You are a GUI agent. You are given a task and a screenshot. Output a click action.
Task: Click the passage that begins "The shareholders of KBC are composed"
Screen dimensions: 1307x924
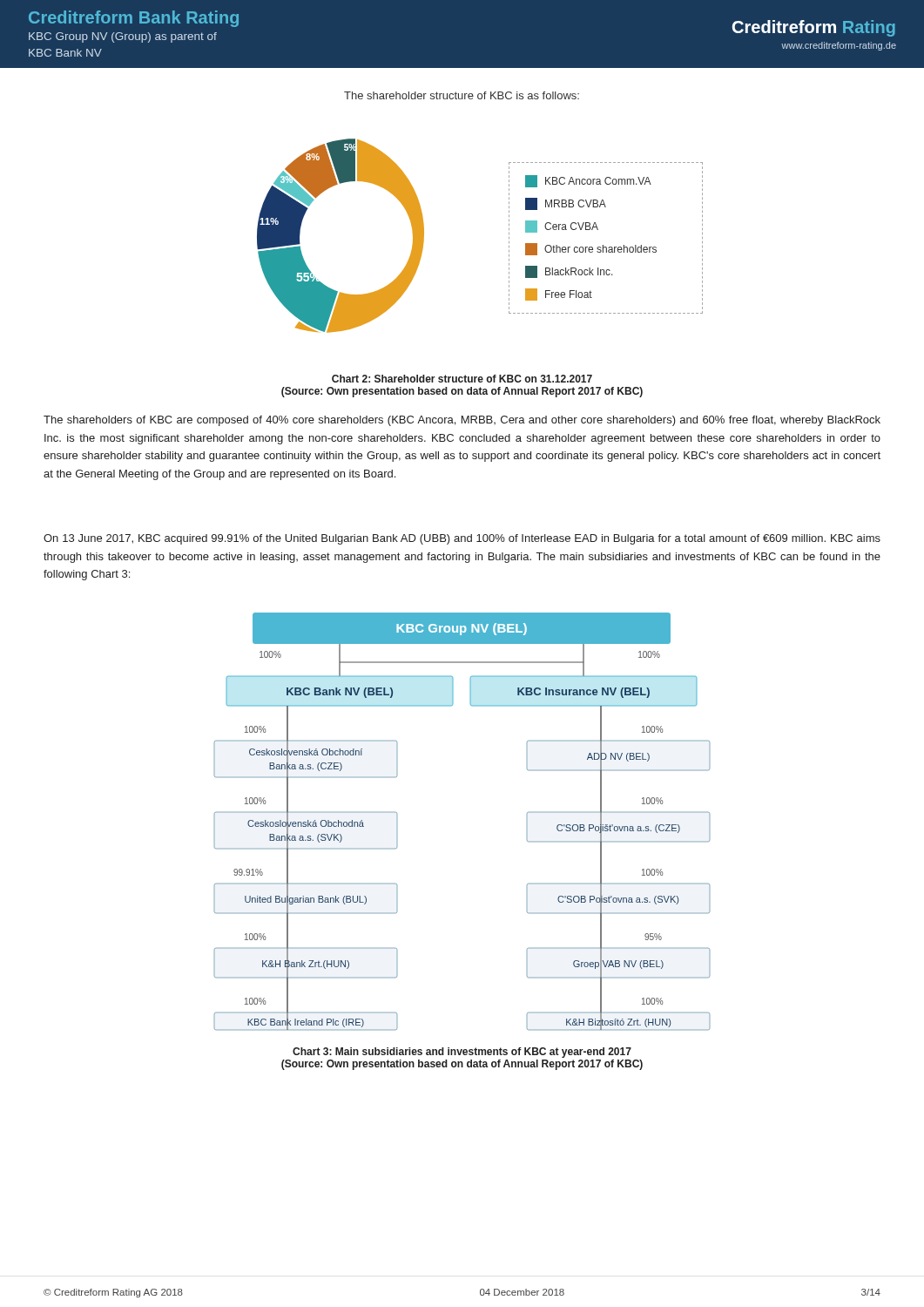(x=462, y=446)
